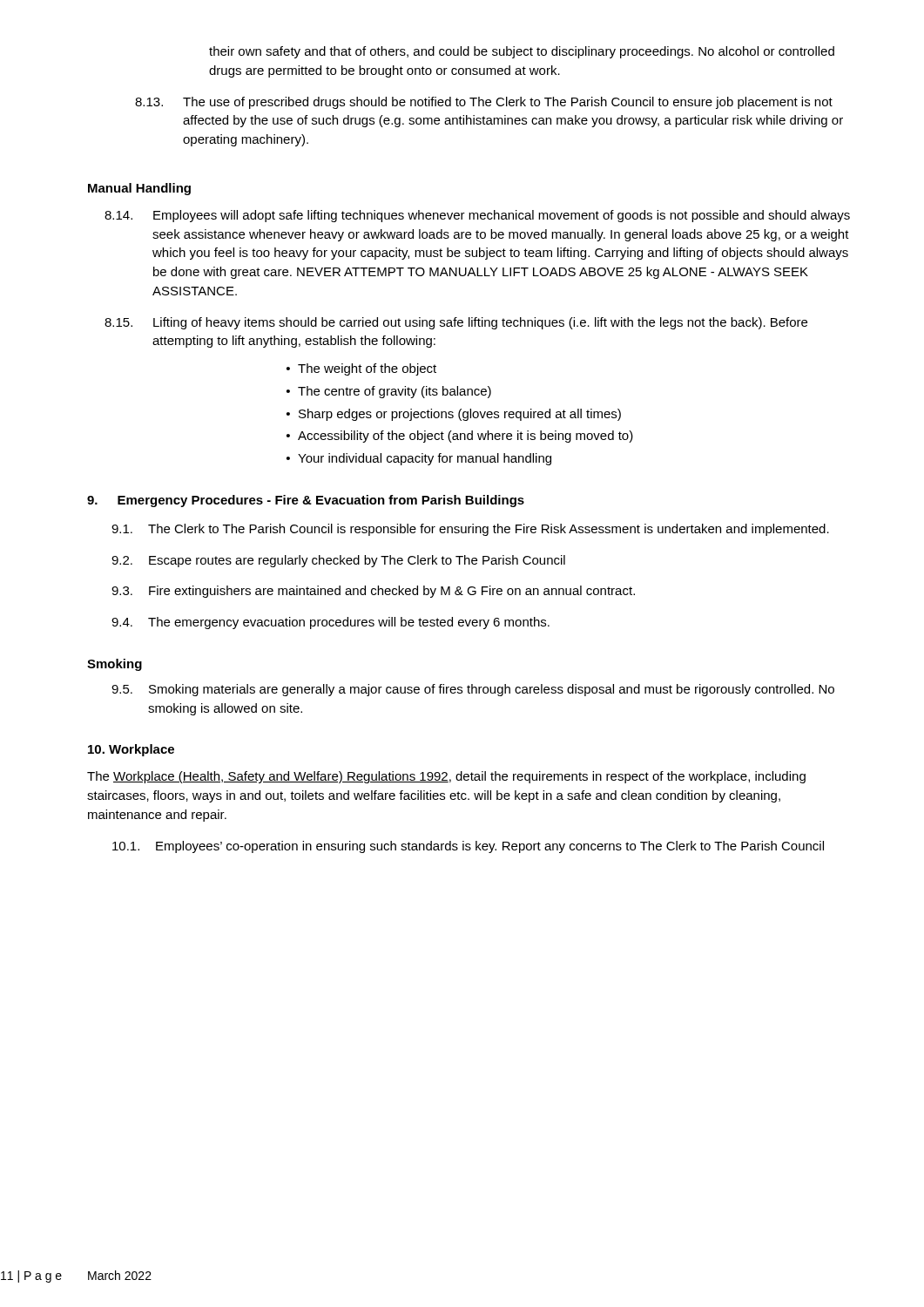This screenshot has width=924, height=1307.
Task: Where is the passage that starts "3. Fire extinguishers"?
Action: tap(483, 591)
